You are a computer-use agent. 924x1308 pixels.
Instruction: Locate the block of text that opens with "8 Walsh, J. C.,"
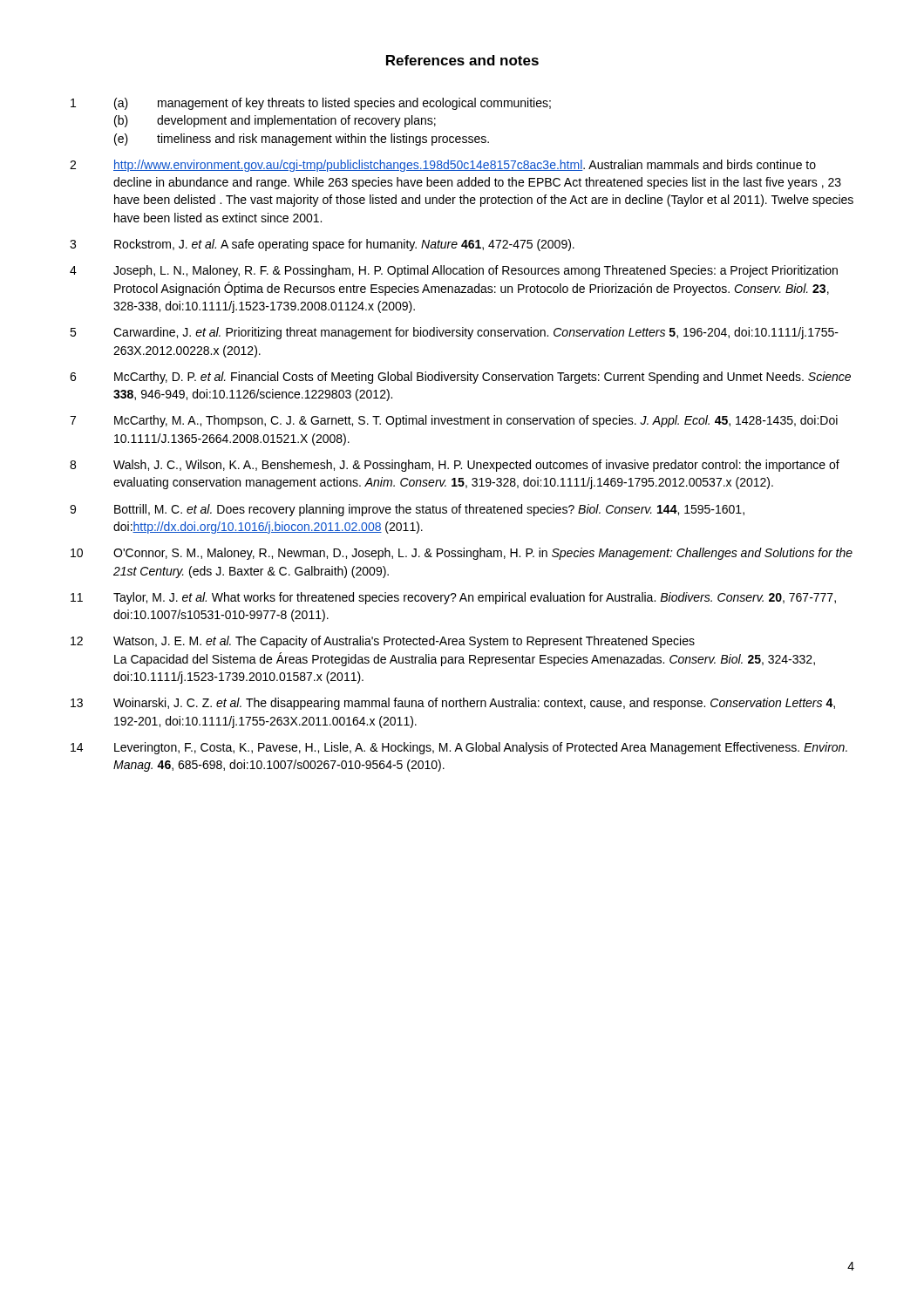(462, 474)
